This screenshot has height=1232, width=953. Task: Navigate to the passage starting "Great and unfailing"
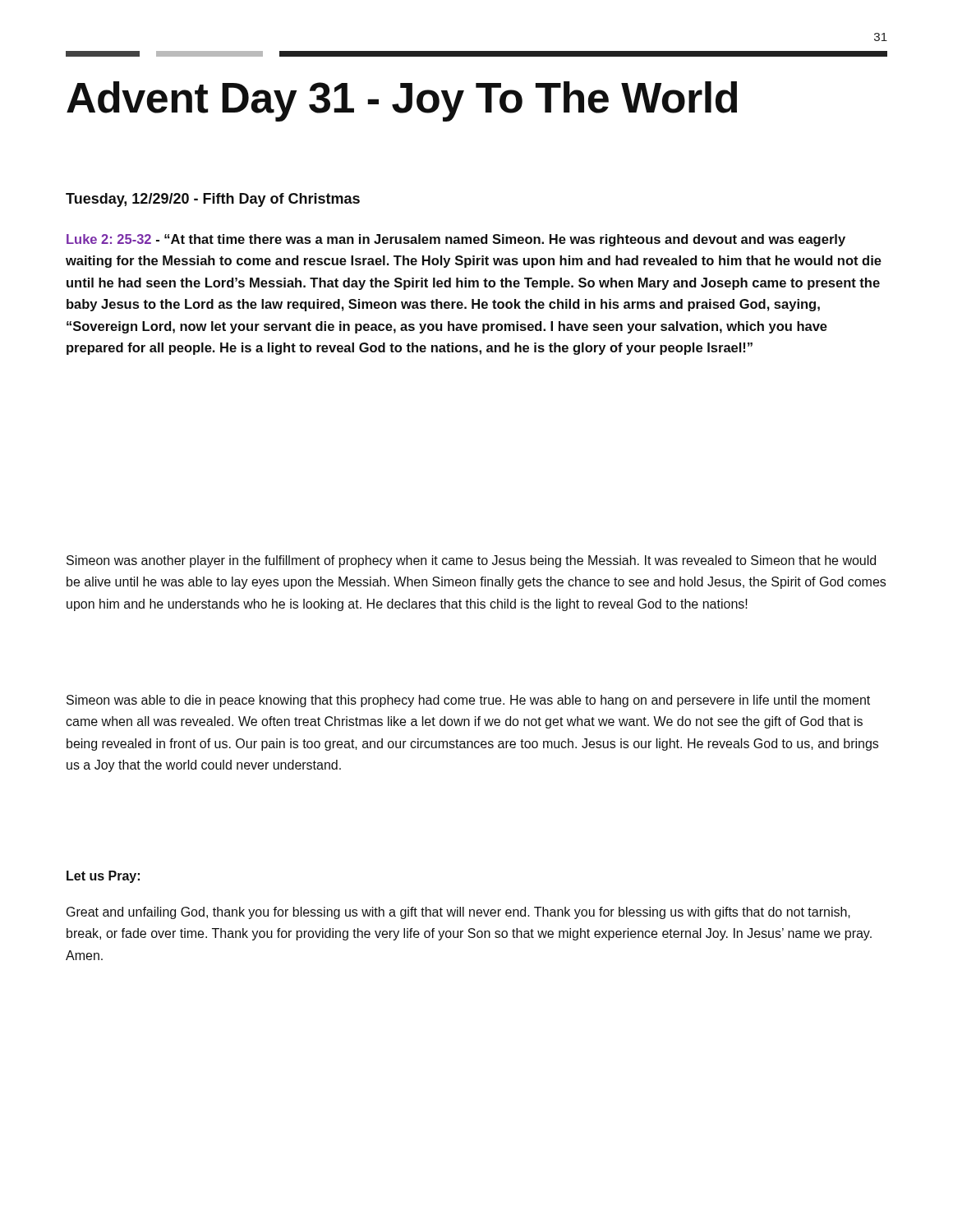coord(469,934)
